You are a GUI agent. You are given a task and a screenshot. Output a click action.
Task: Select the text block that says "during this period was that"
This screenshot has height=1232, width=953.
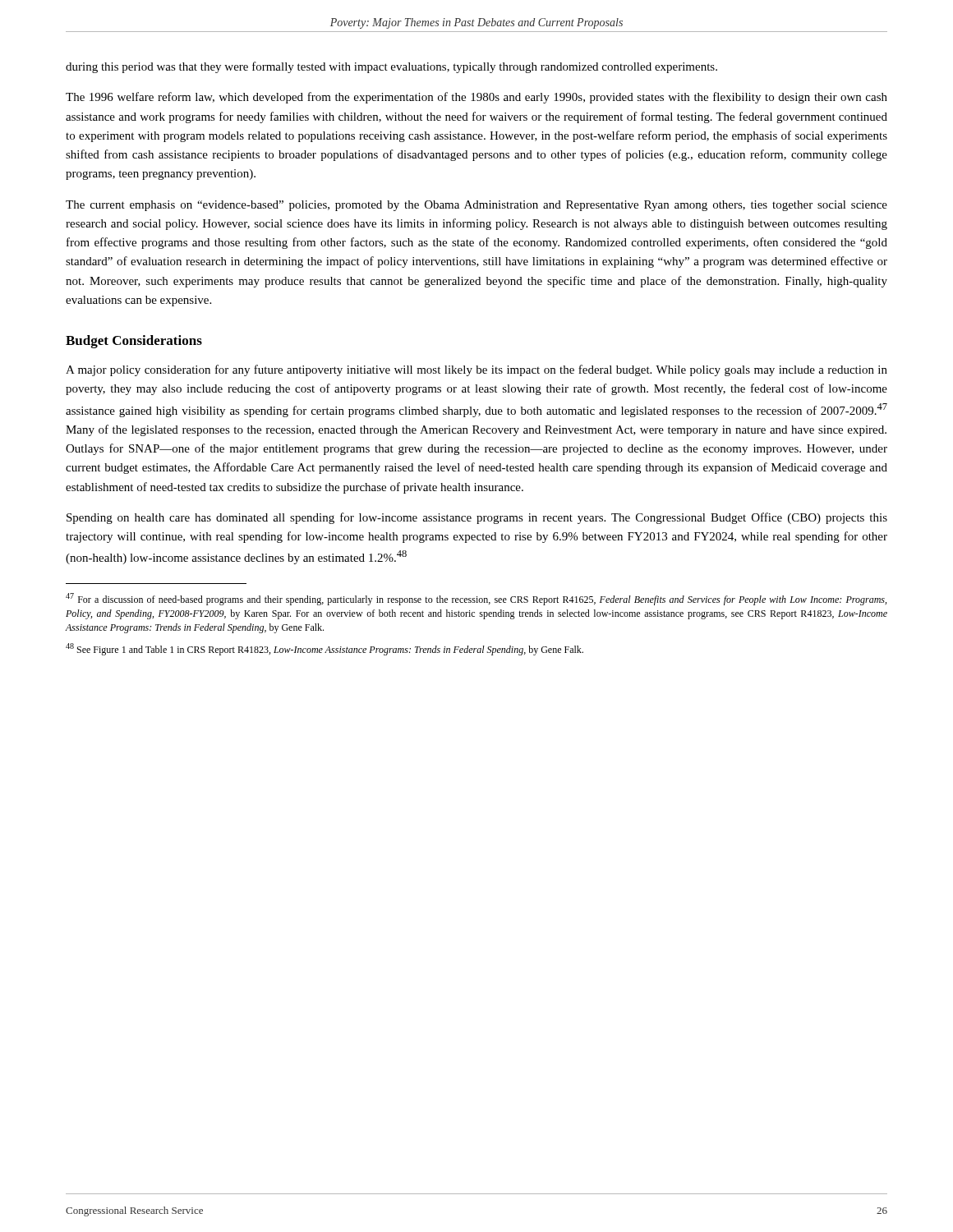tap(392, 67)
